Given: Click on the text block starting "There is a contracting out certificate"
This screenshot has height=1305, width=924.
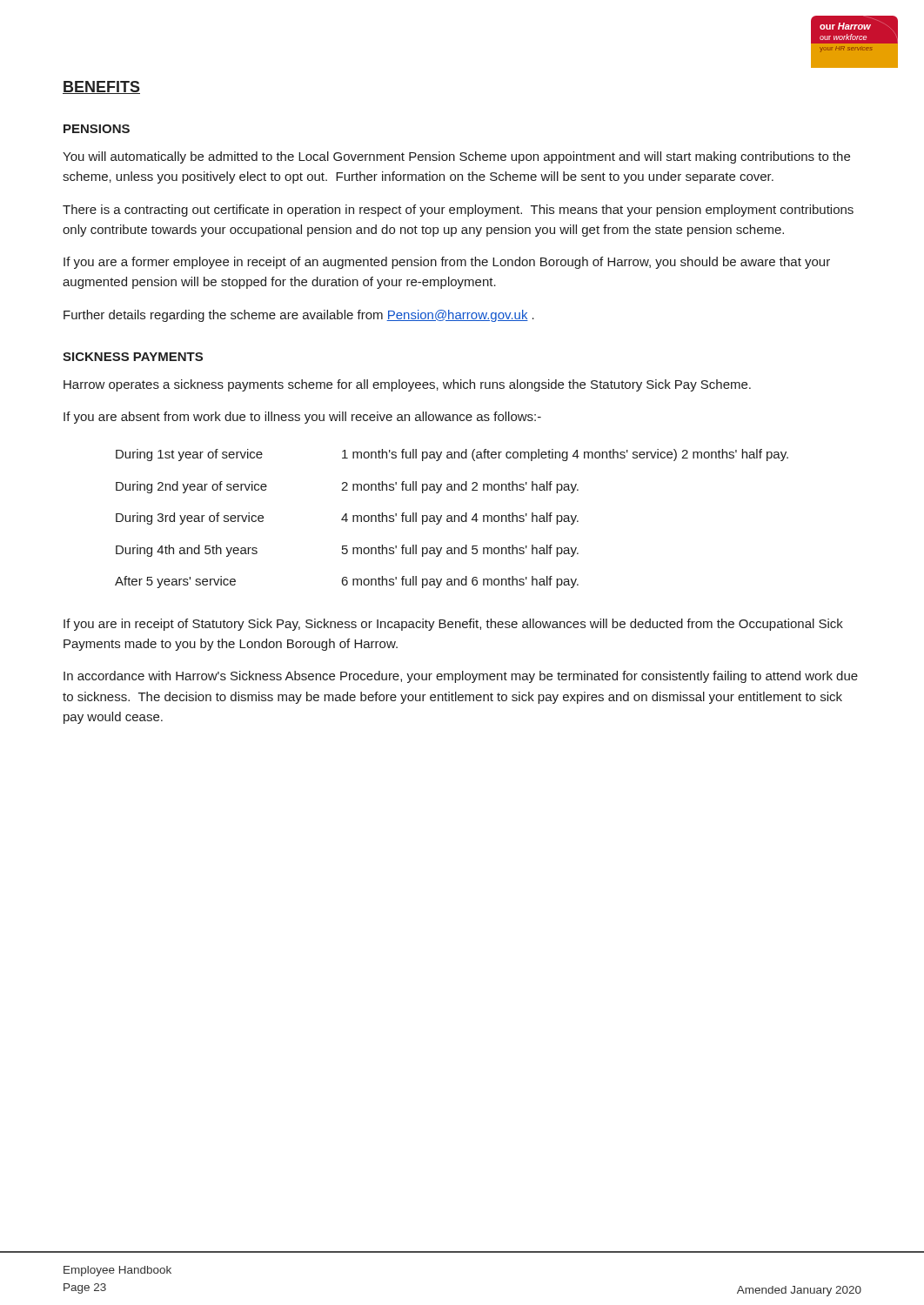Looking at the screenshot, I should click(x=458, y=219).
